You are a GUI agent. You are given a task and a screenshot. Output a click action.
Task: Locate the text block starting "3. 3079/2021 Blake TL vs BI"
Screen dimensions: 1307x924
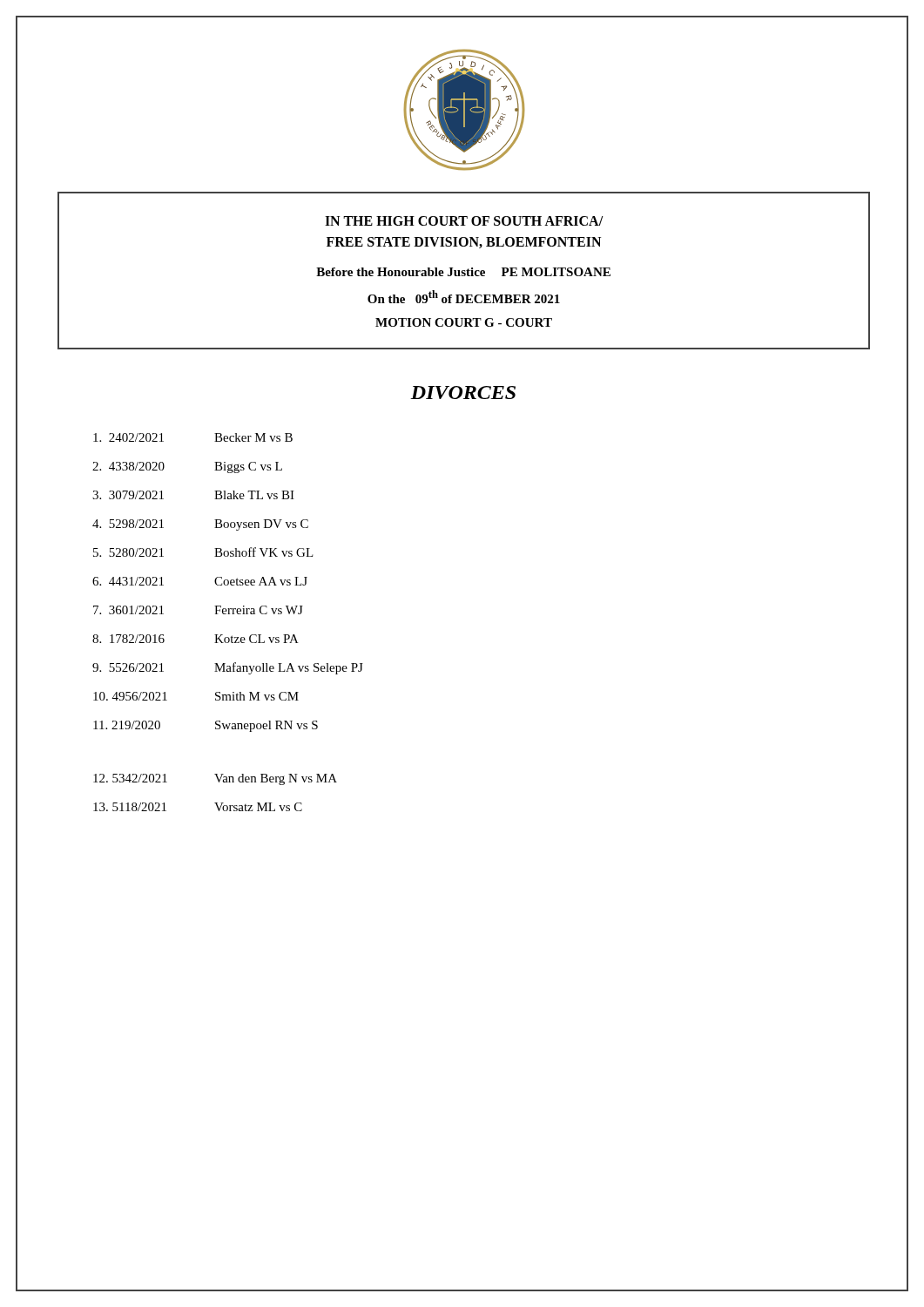pyautogui.click(x=128, y=494)
